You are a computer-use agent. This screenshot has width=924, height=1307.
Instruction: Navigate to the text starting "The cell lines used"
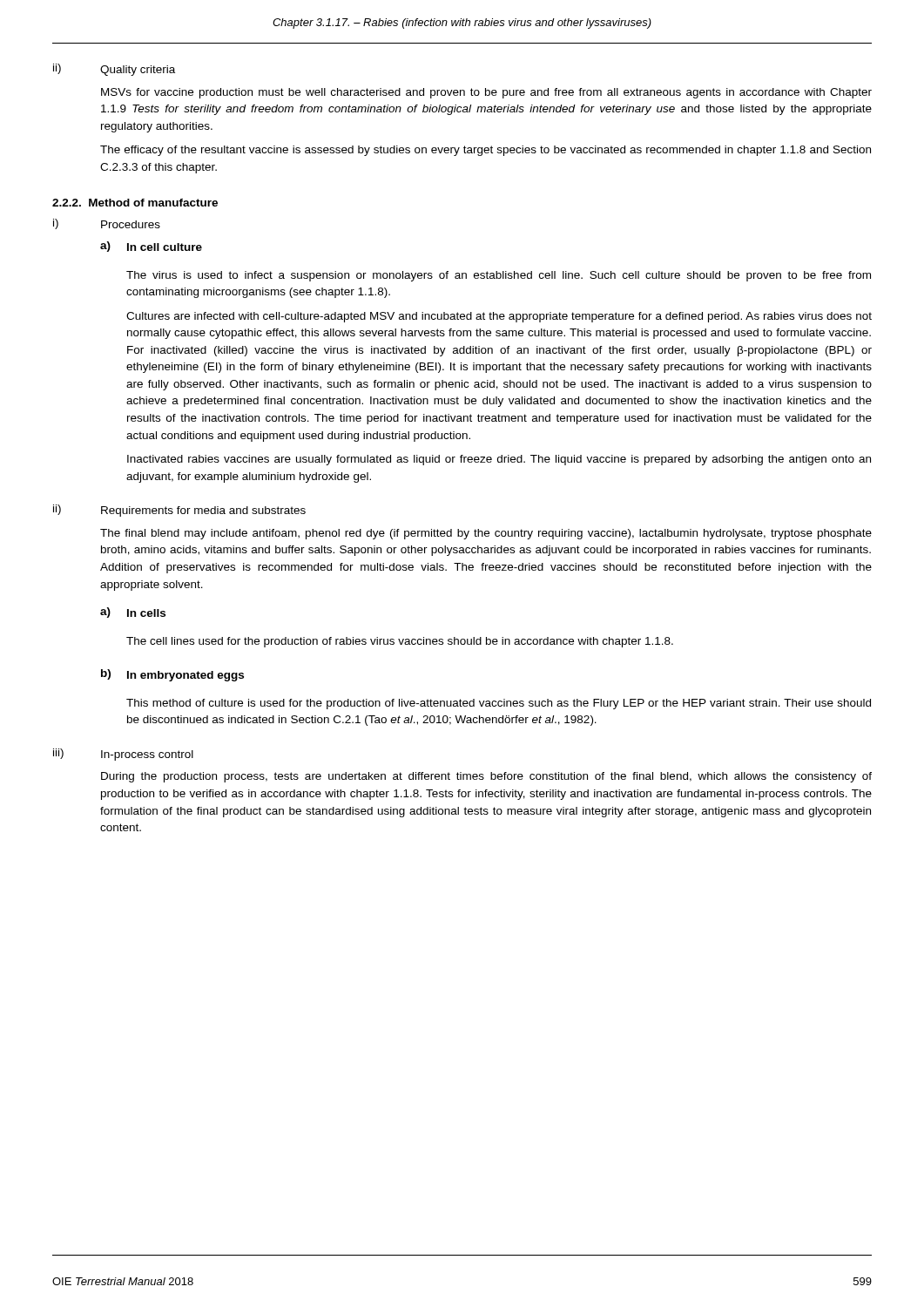point(400,641)
